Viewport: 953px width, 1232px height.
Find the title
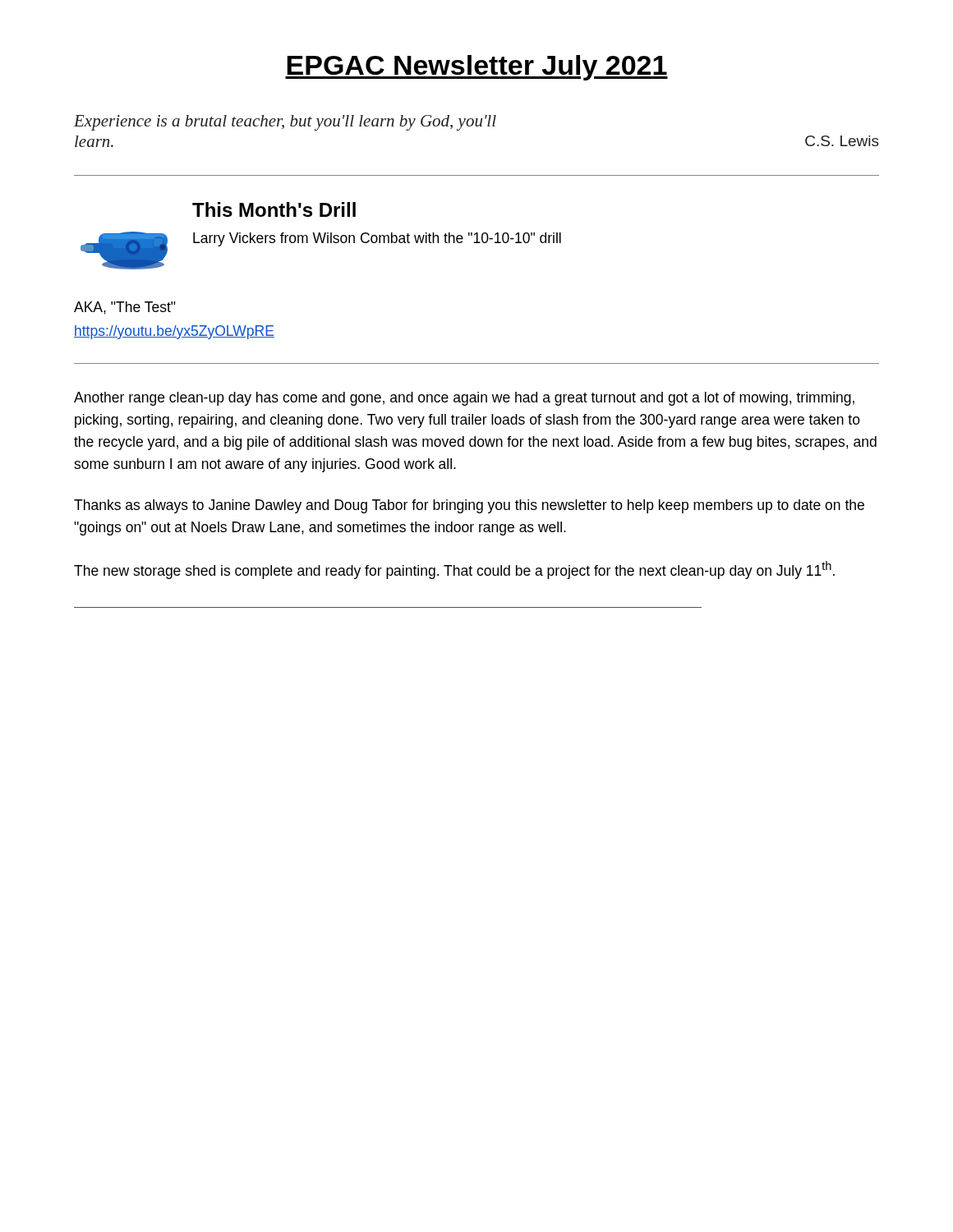pyautogui.click(x=476, y=65)
